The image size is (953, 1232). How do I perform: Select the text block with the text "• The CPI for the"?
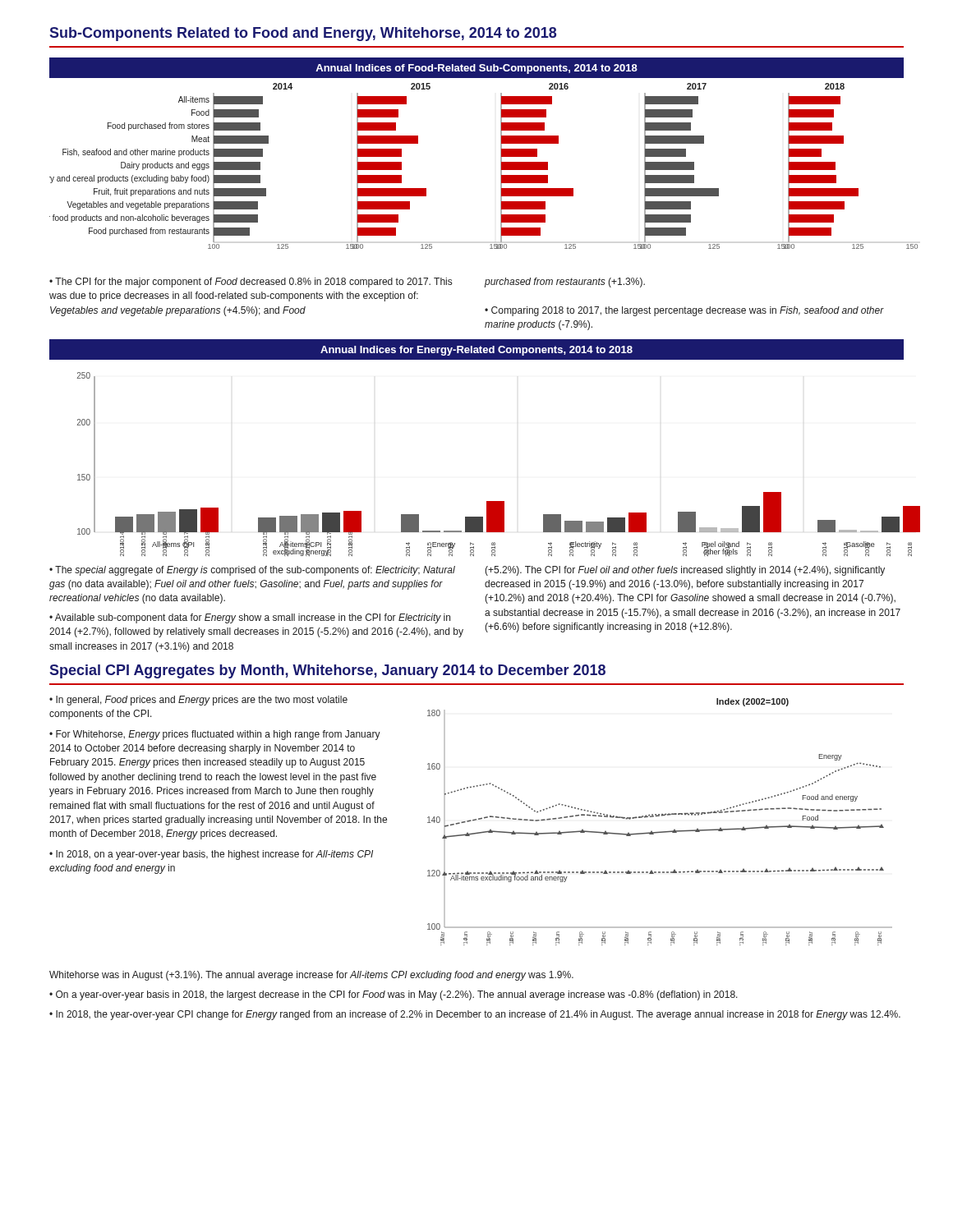tap(251, 296)
